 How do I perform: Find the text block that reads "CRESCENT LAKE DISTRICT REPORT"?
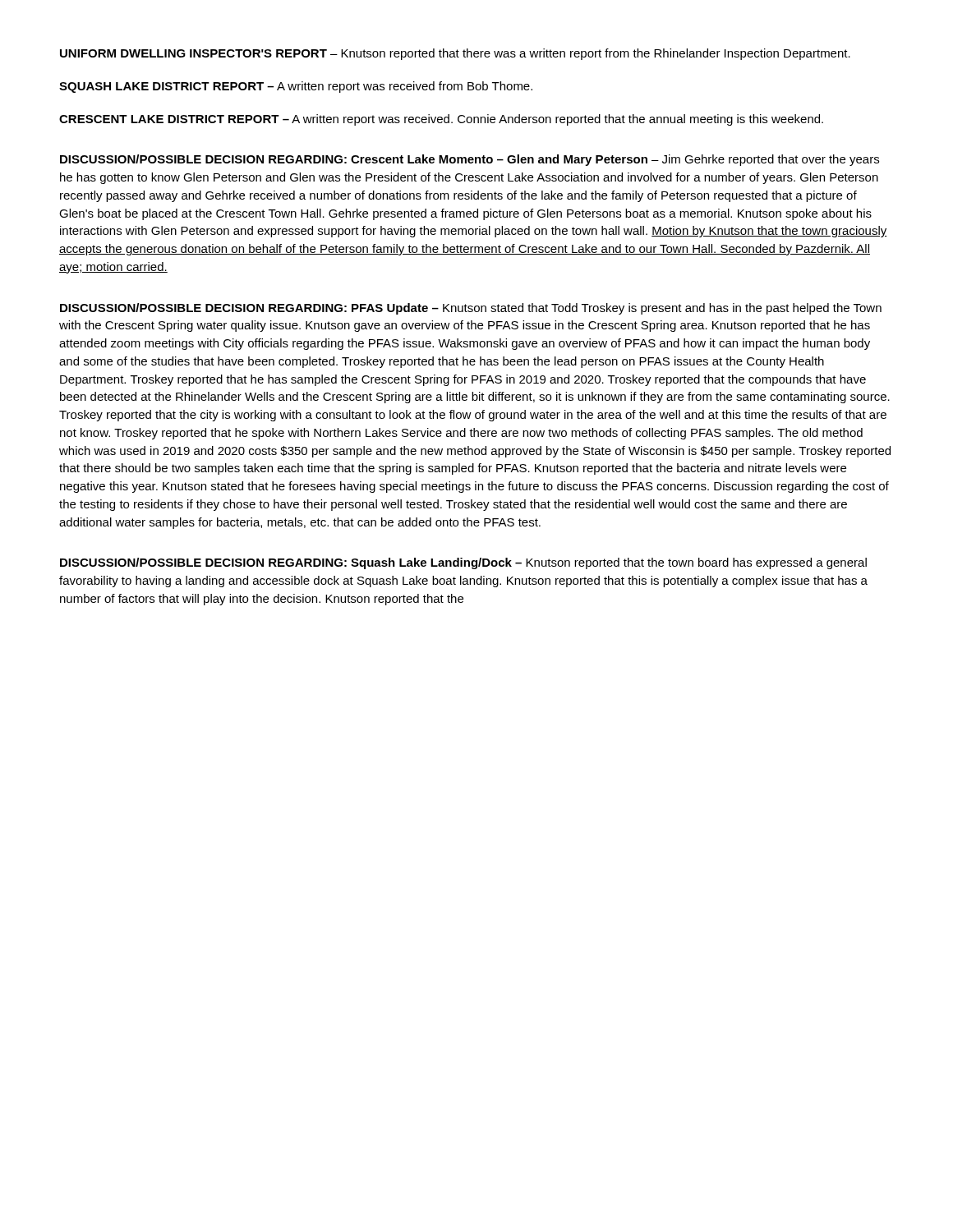pos(442,118)
